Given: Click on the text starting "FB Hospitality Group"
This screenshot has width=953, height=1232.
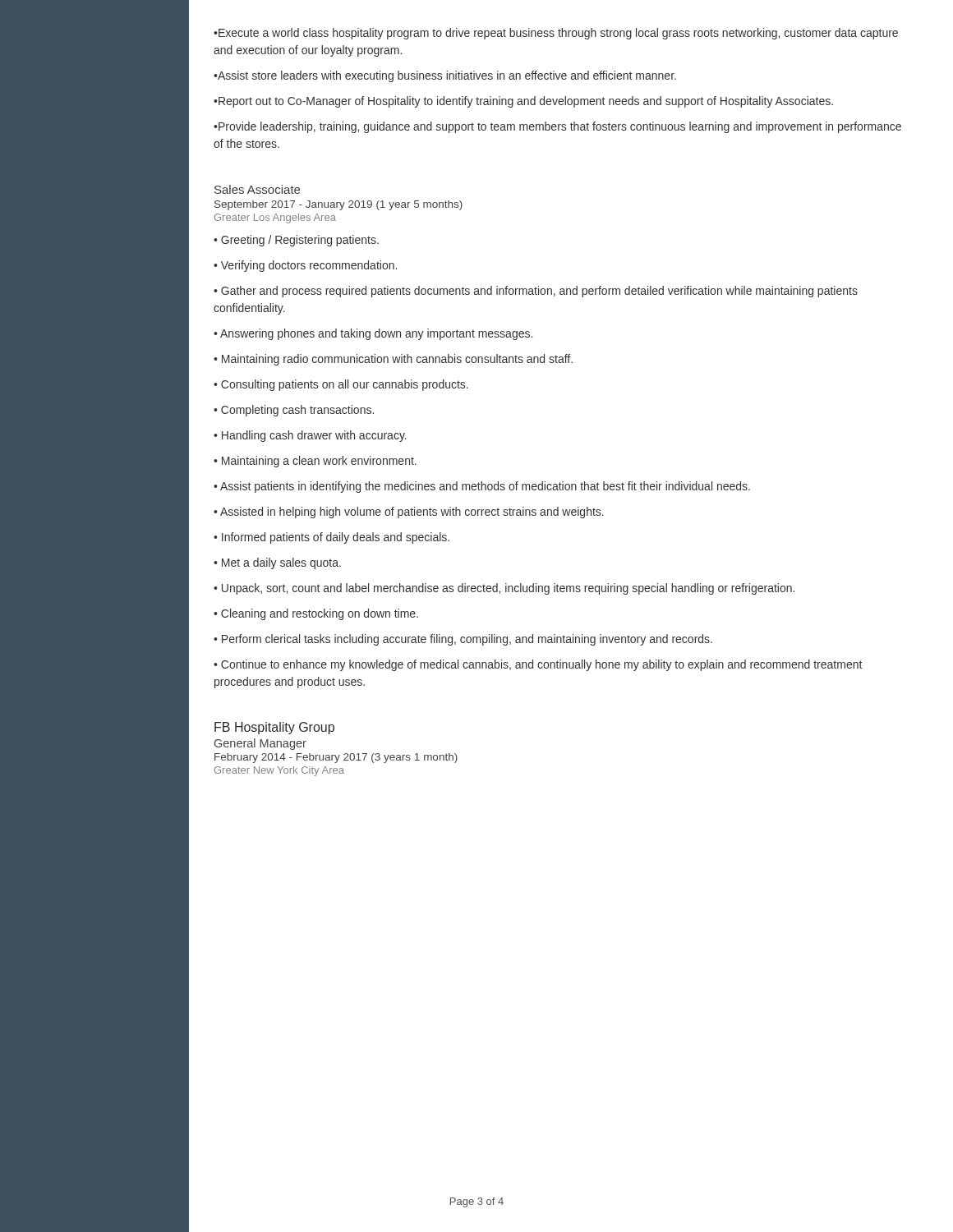Looking at the screenshot, I should point(274,727).
